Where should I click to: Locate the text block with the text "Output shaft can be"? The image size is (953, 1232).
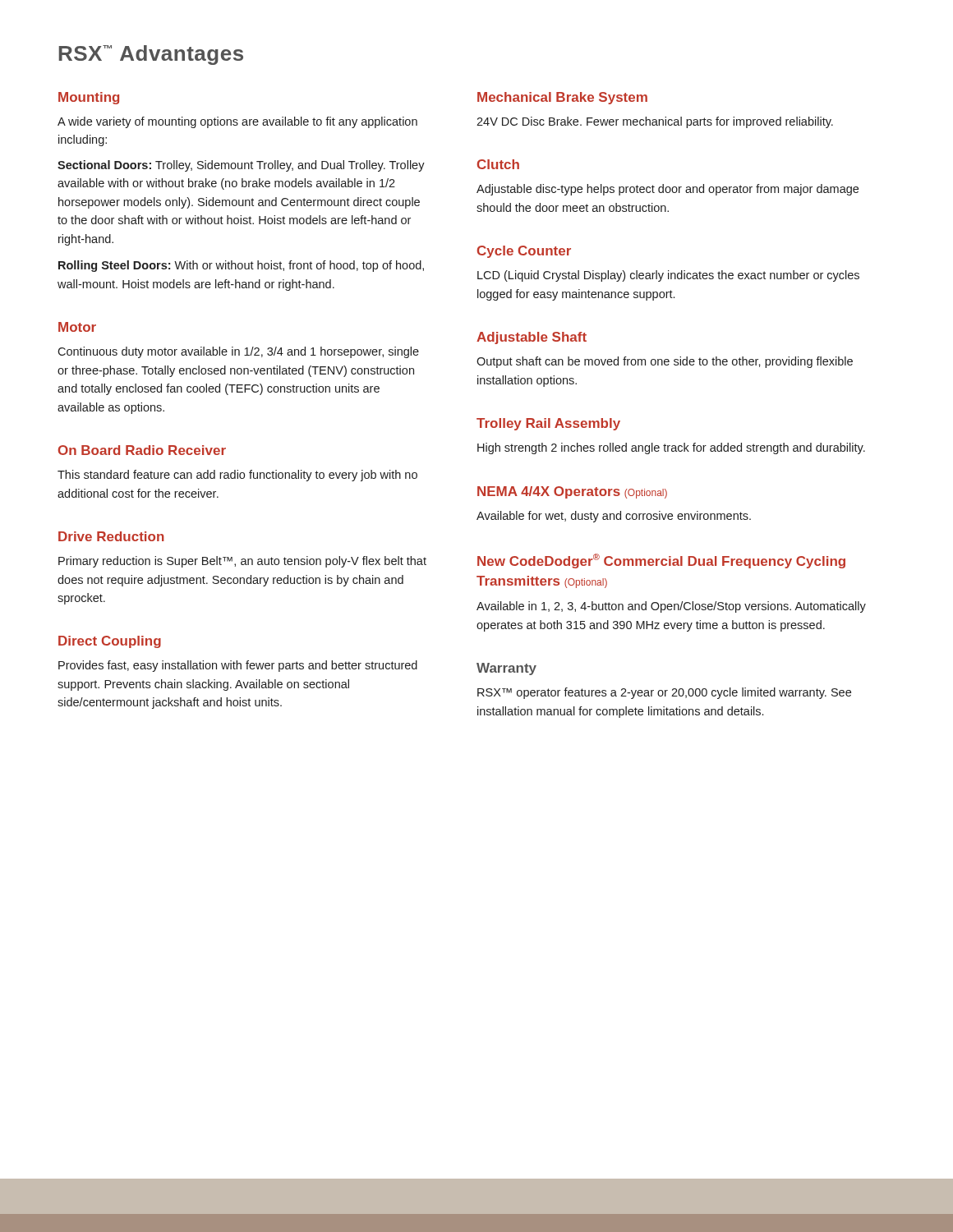click(665, 371)
